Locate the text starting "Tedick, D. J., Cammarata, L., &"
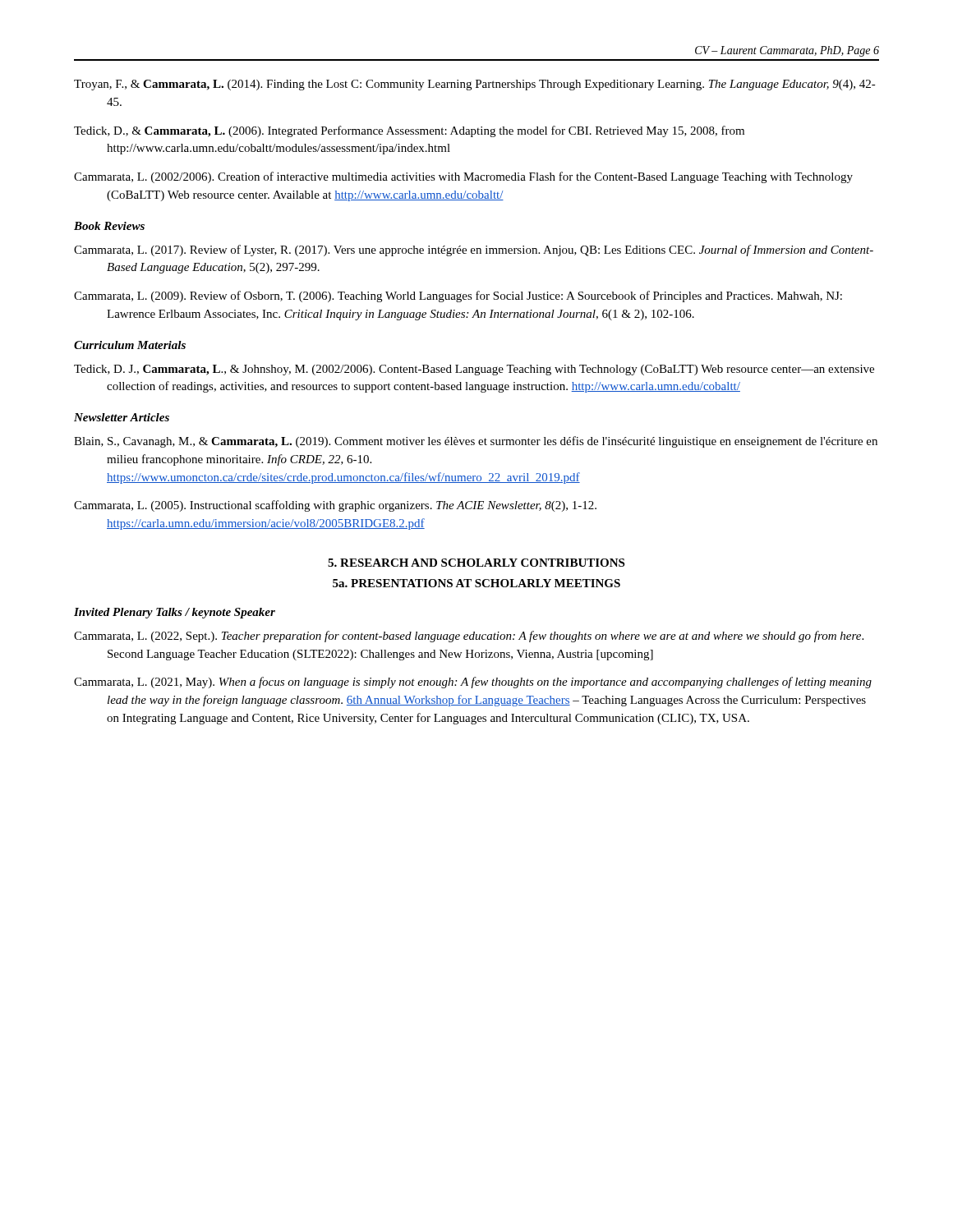 (474, 377)
